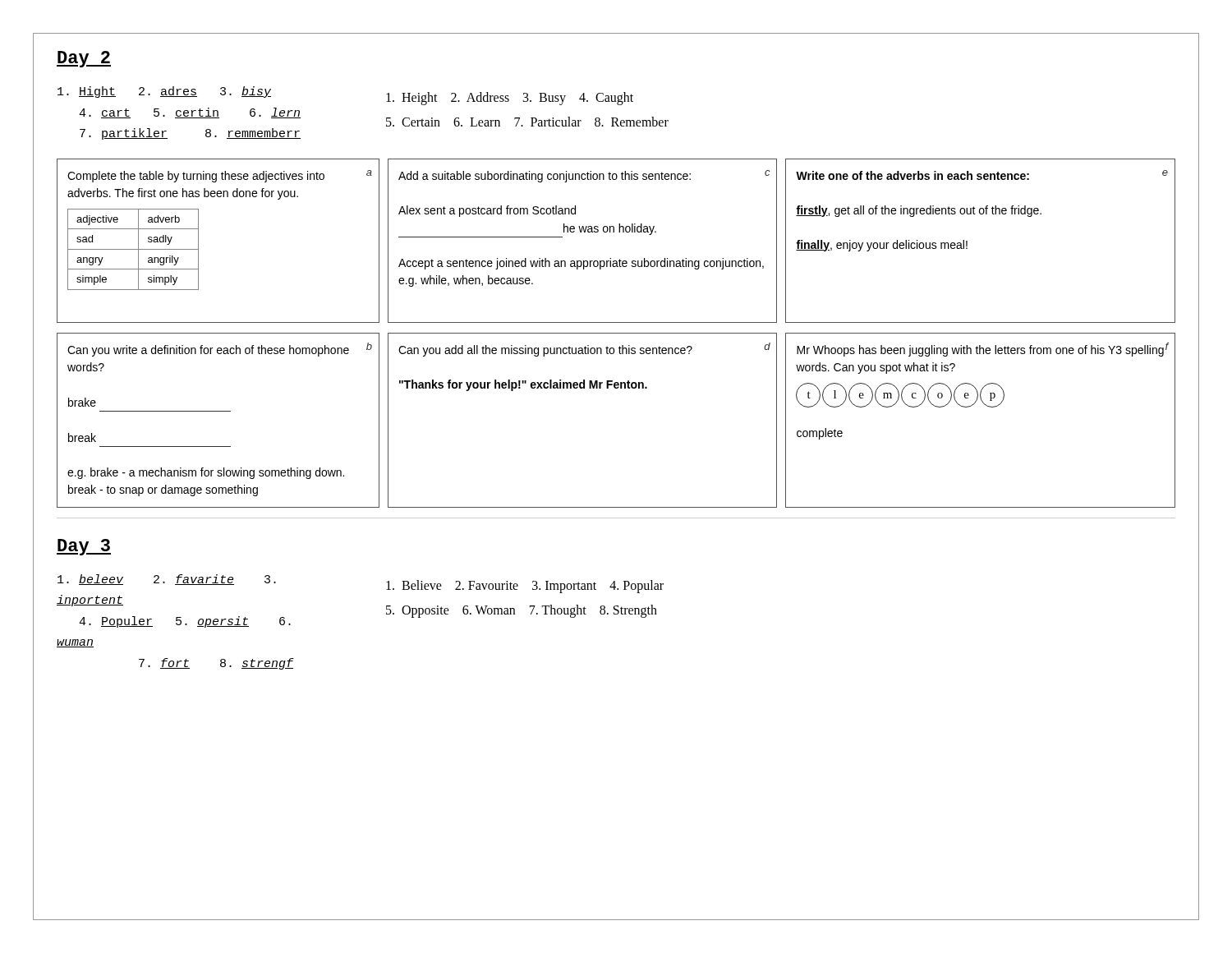The image size is (1232, 953).
Task: Point to the block beginning "Height 2. Address 3."
Action: pos(527,110)
